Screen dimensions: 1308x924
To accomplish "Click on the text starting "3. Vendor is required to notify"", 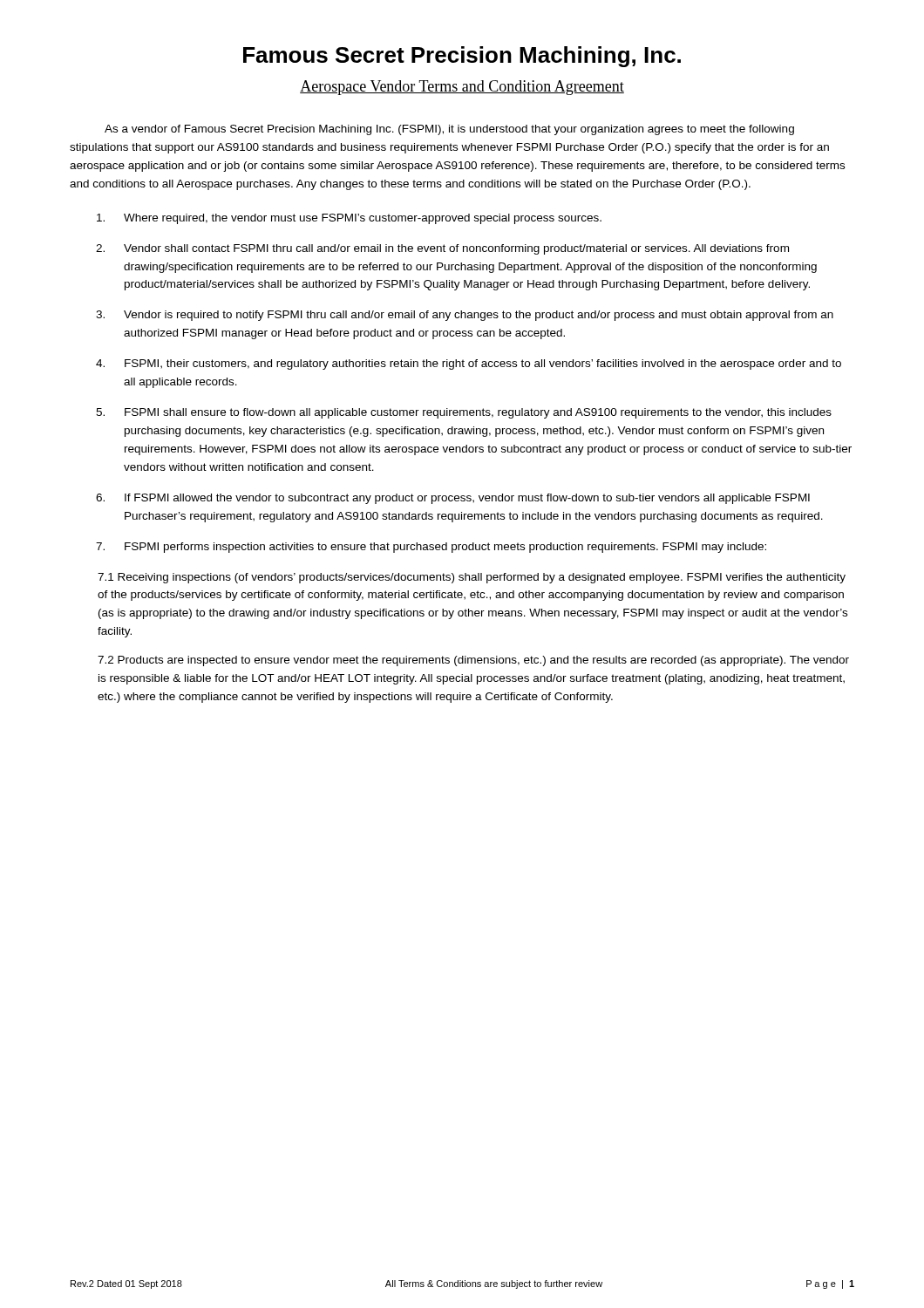I will (475, 325).
